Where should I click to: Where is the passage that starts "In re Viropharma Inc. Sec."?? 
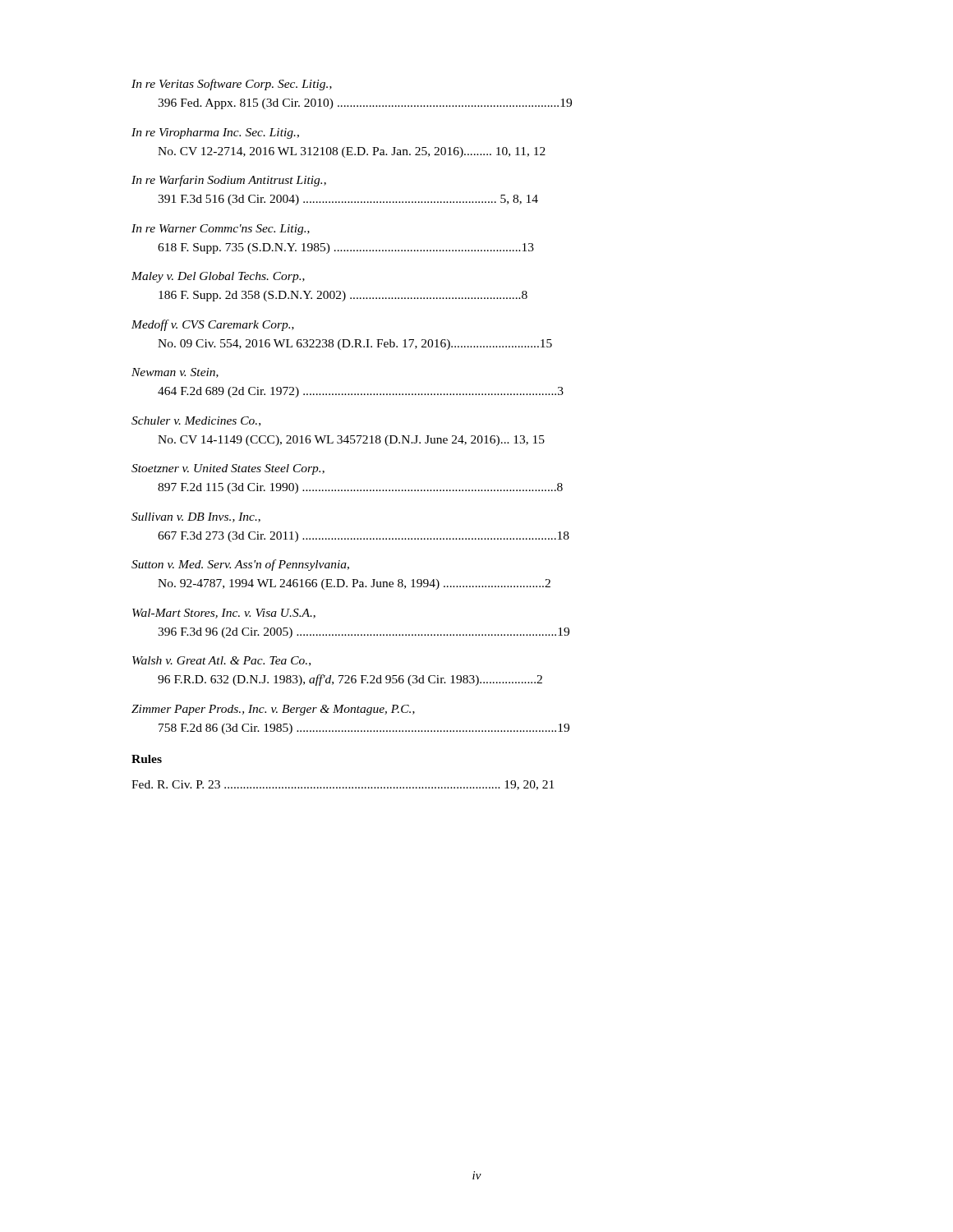coord(476,142)
